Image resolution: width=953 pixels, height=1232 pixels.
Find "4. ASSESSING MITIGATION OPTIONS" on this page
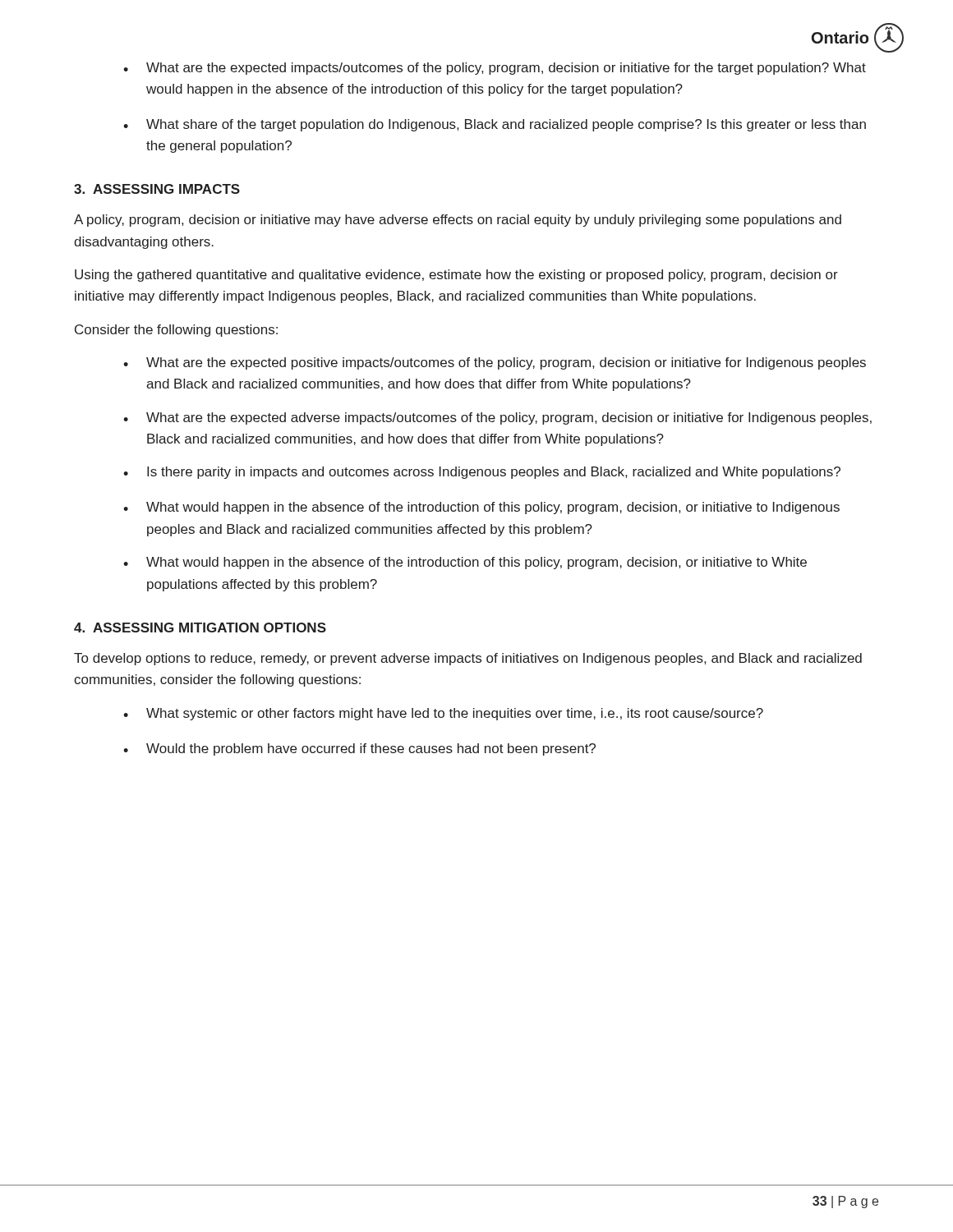click(x=200, y=628)
